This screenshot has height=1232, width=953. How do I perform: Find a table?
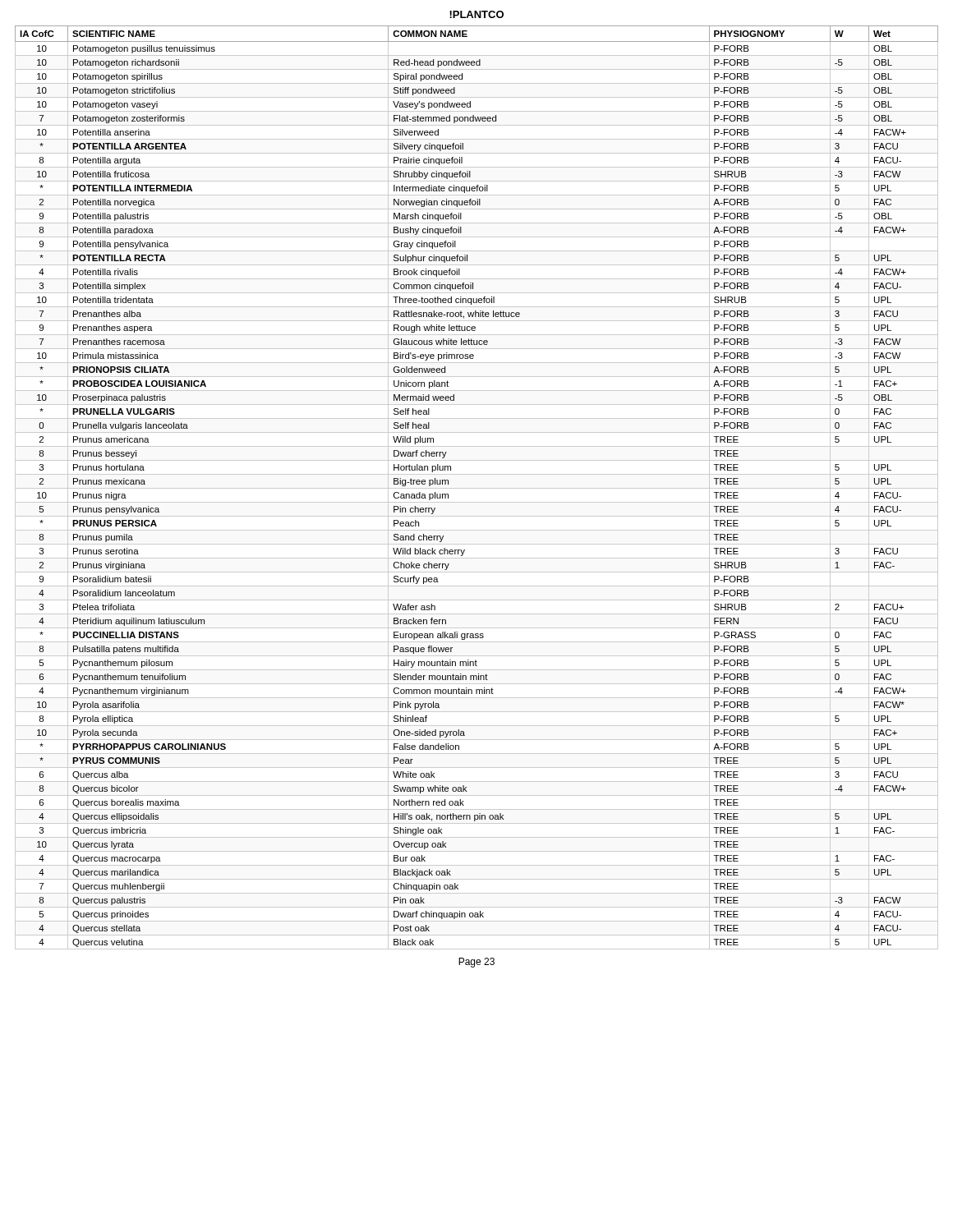(x=476, y=488)
